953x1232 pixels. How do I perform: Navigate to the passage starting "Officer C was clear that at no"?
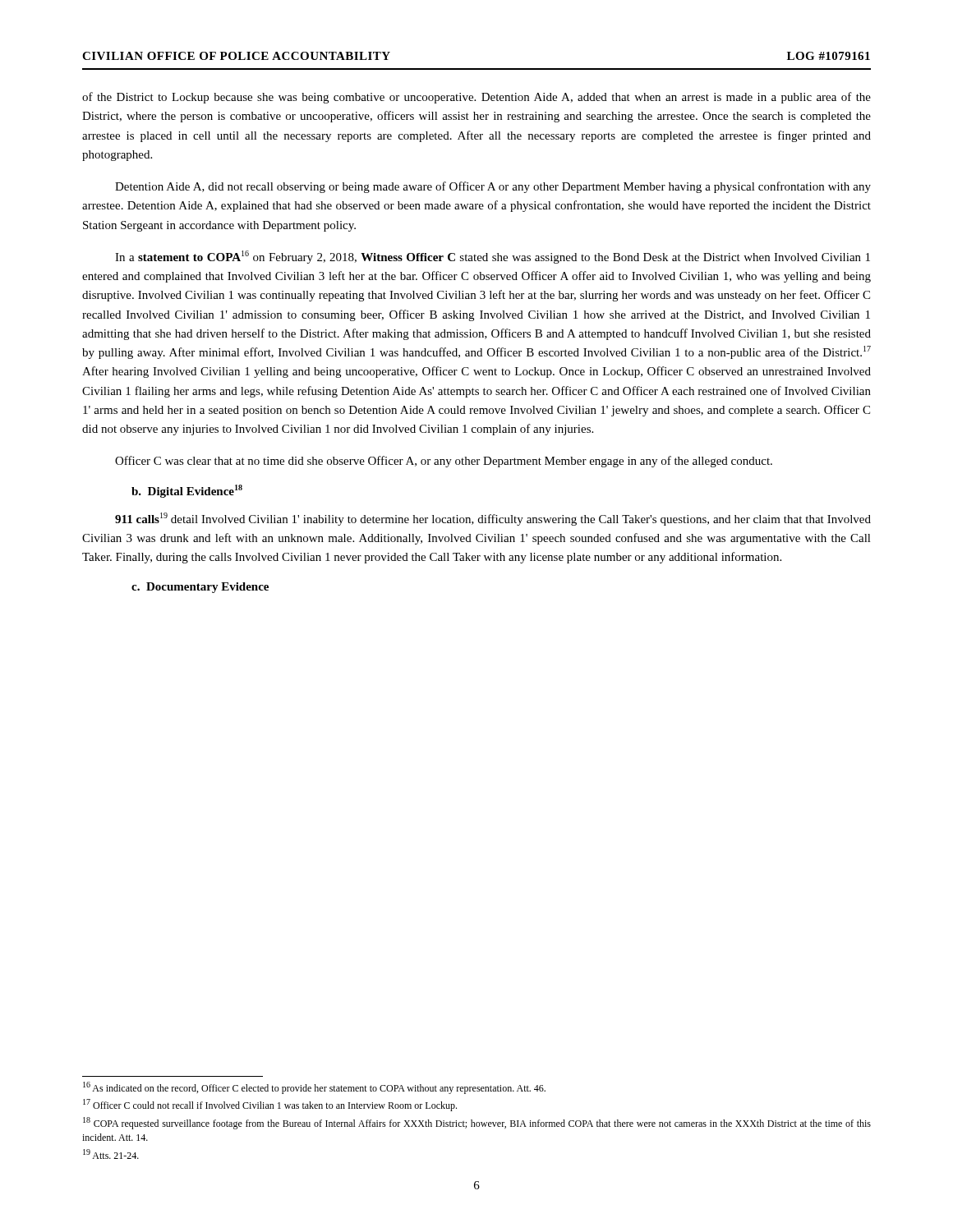444,461
